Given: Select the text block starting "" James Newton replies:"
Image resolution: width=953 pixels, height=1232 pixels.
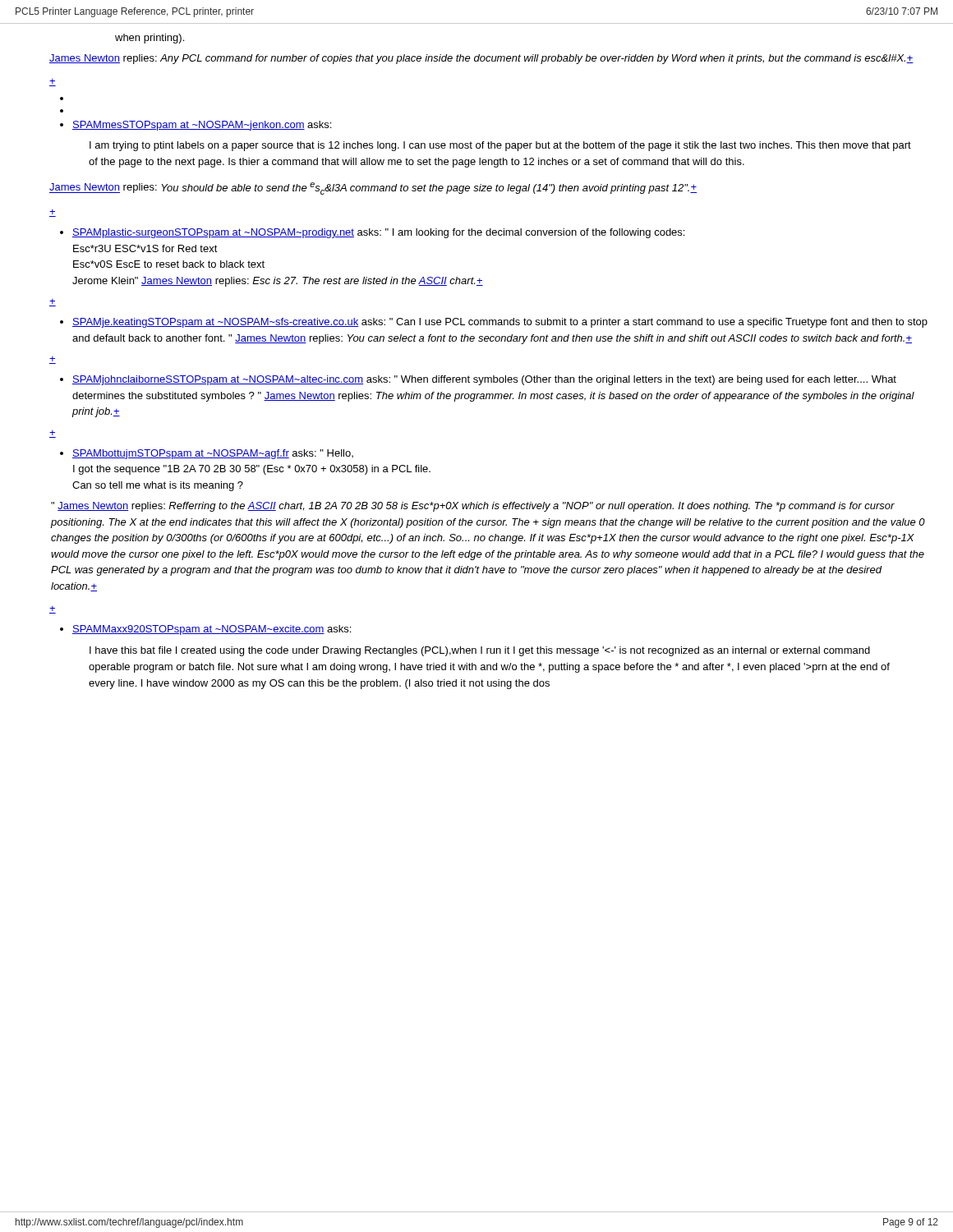Looking at the screenshot, I should point(488,546).
